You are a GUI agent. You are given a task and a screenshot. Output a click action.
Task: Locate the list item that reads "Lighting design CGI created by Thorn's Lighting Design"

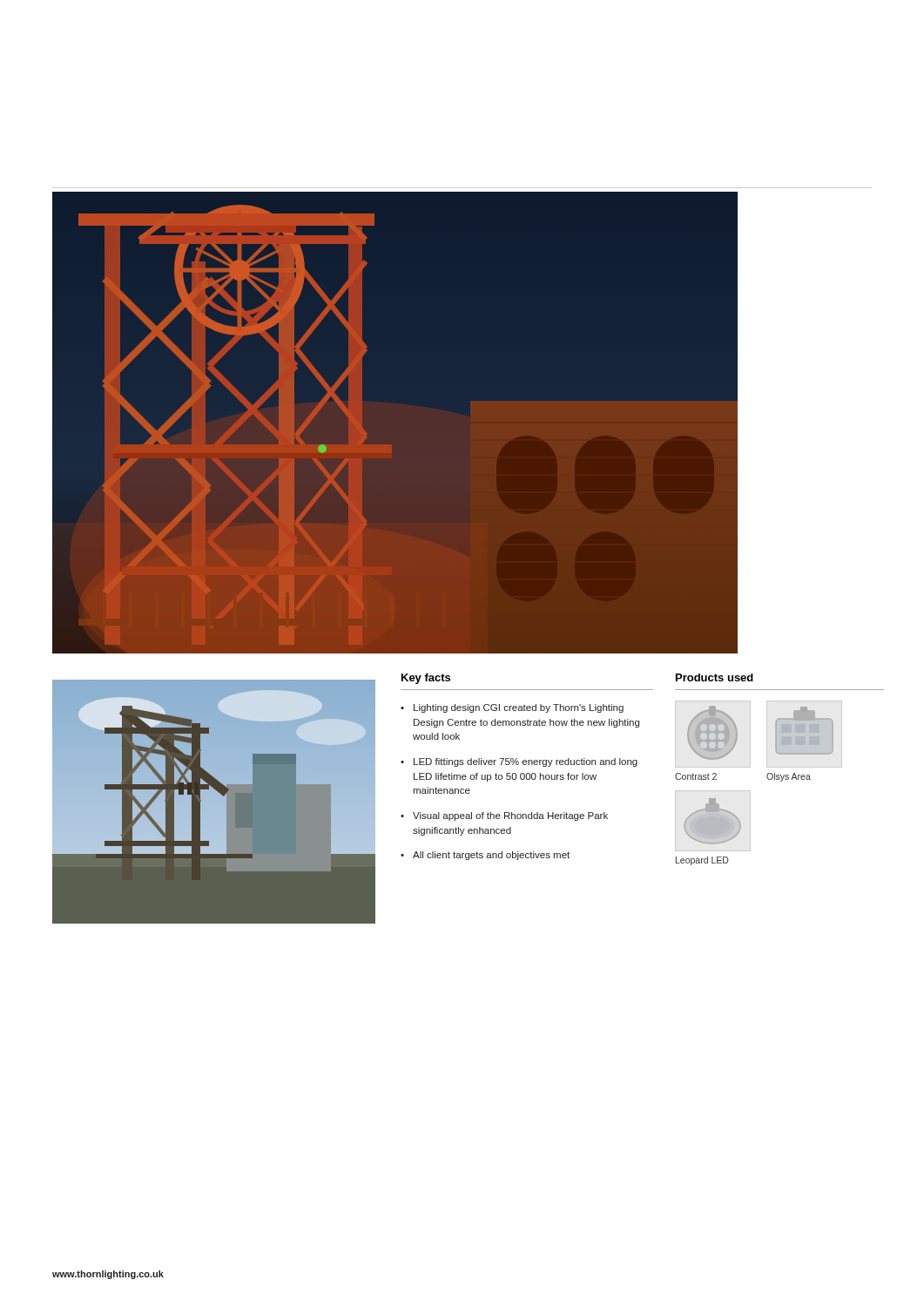[527, 722]
